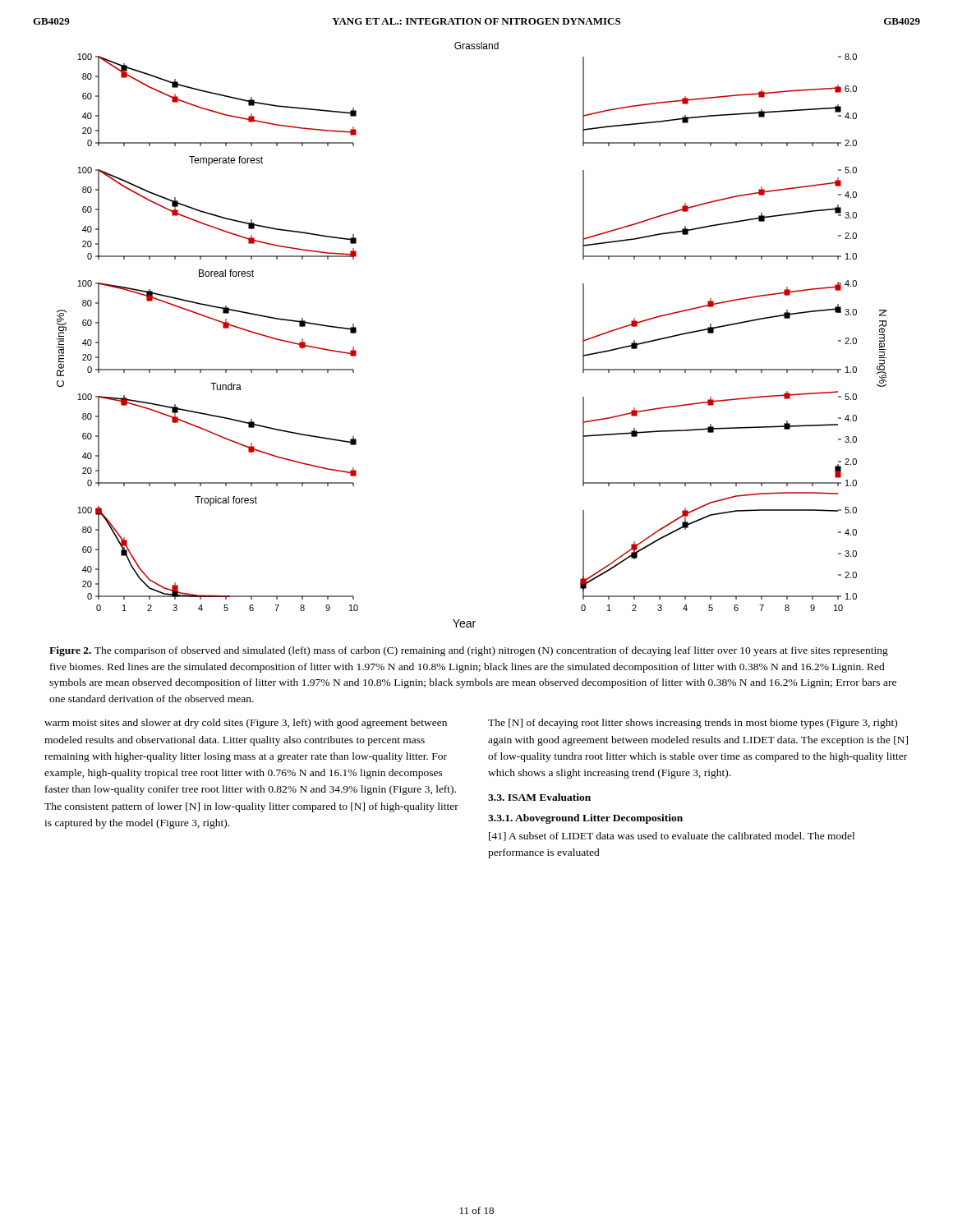Locate the caption with the text "Figure 2. The"

[473, 674]
